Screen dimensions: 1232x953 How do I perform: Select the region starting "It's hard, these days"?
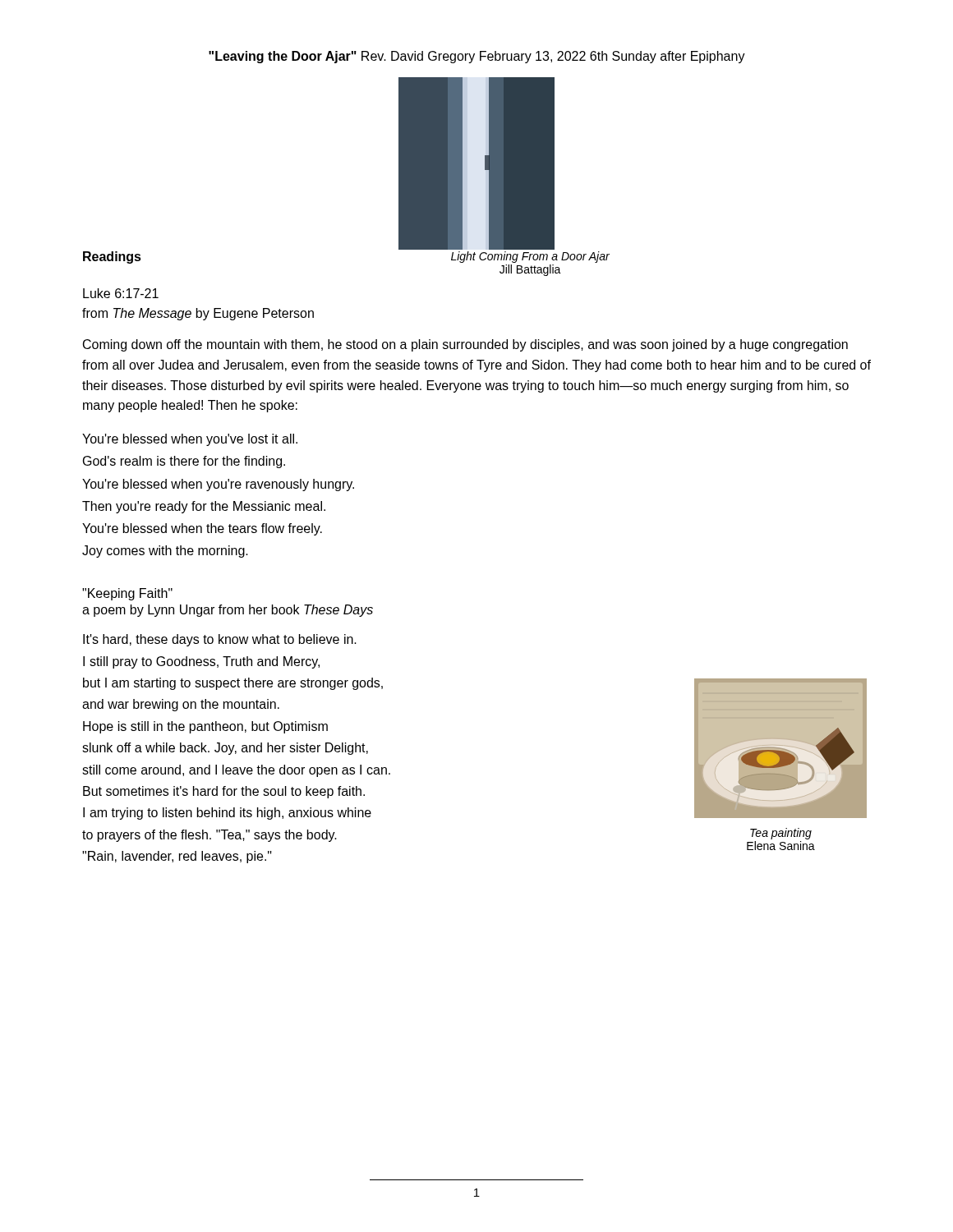pos(237,748)
